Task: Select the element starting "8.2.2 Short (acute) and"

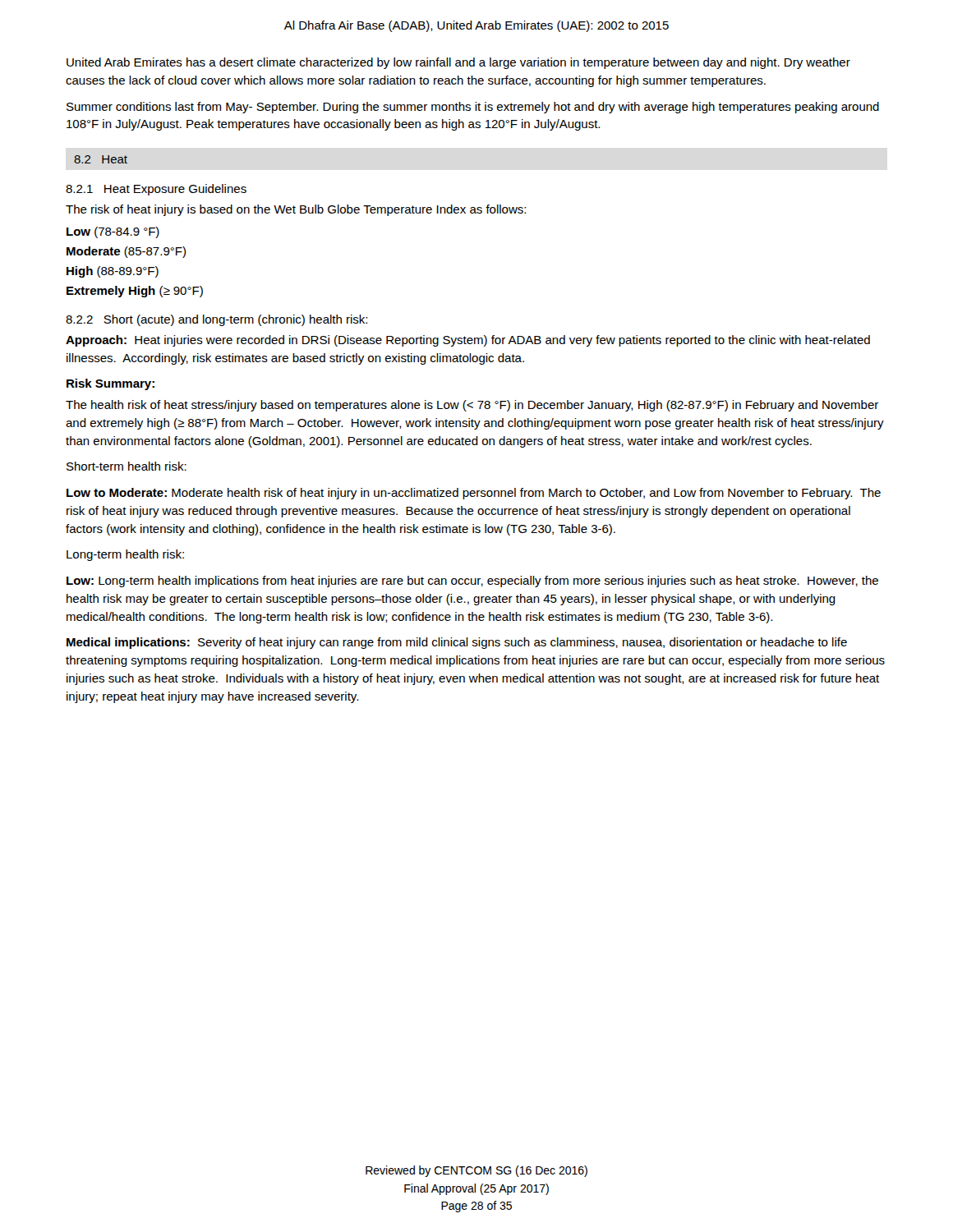Action: 216,320
